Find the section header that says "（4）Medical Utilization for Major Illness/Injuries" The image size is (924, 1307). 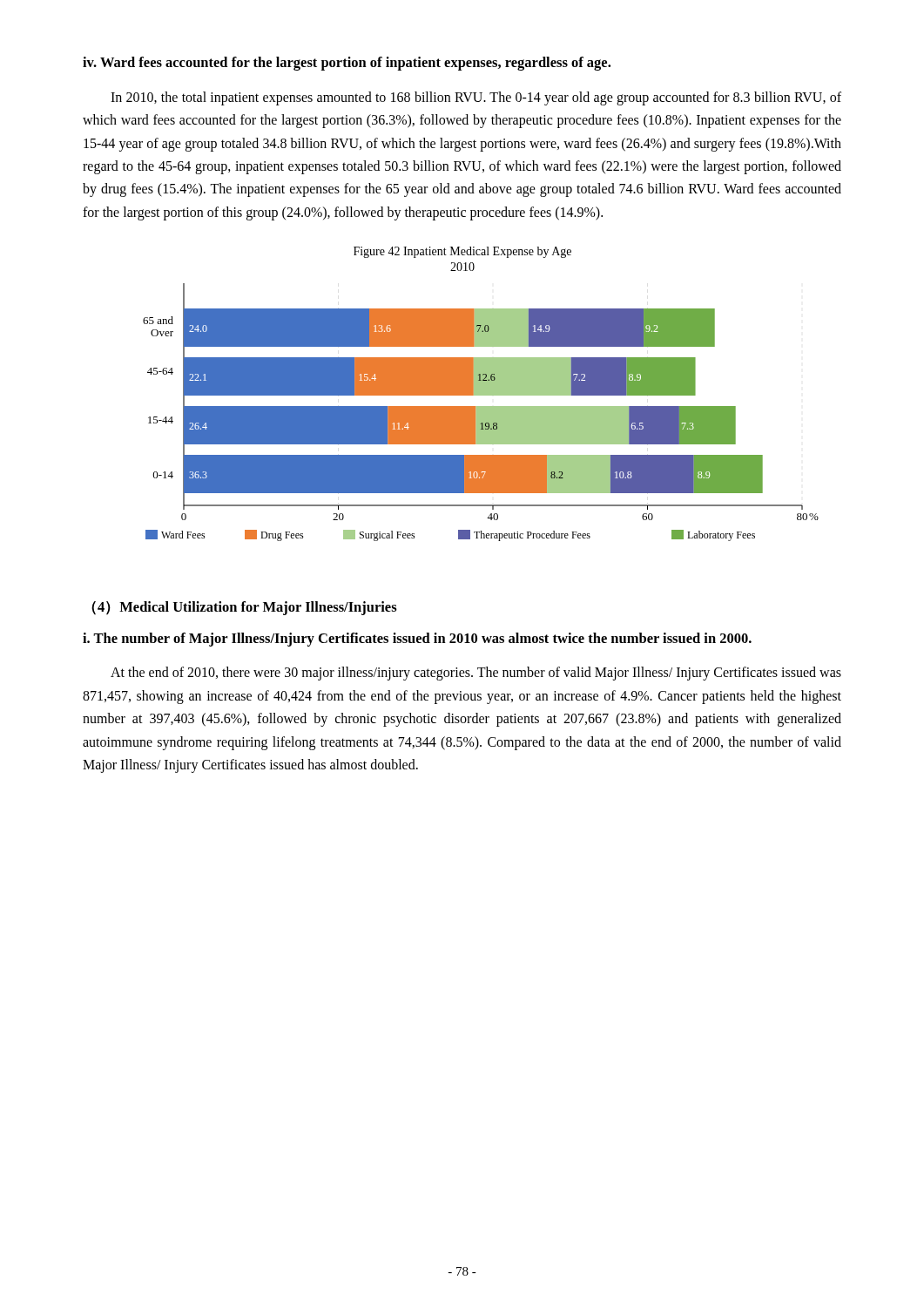tap(240, 607)
